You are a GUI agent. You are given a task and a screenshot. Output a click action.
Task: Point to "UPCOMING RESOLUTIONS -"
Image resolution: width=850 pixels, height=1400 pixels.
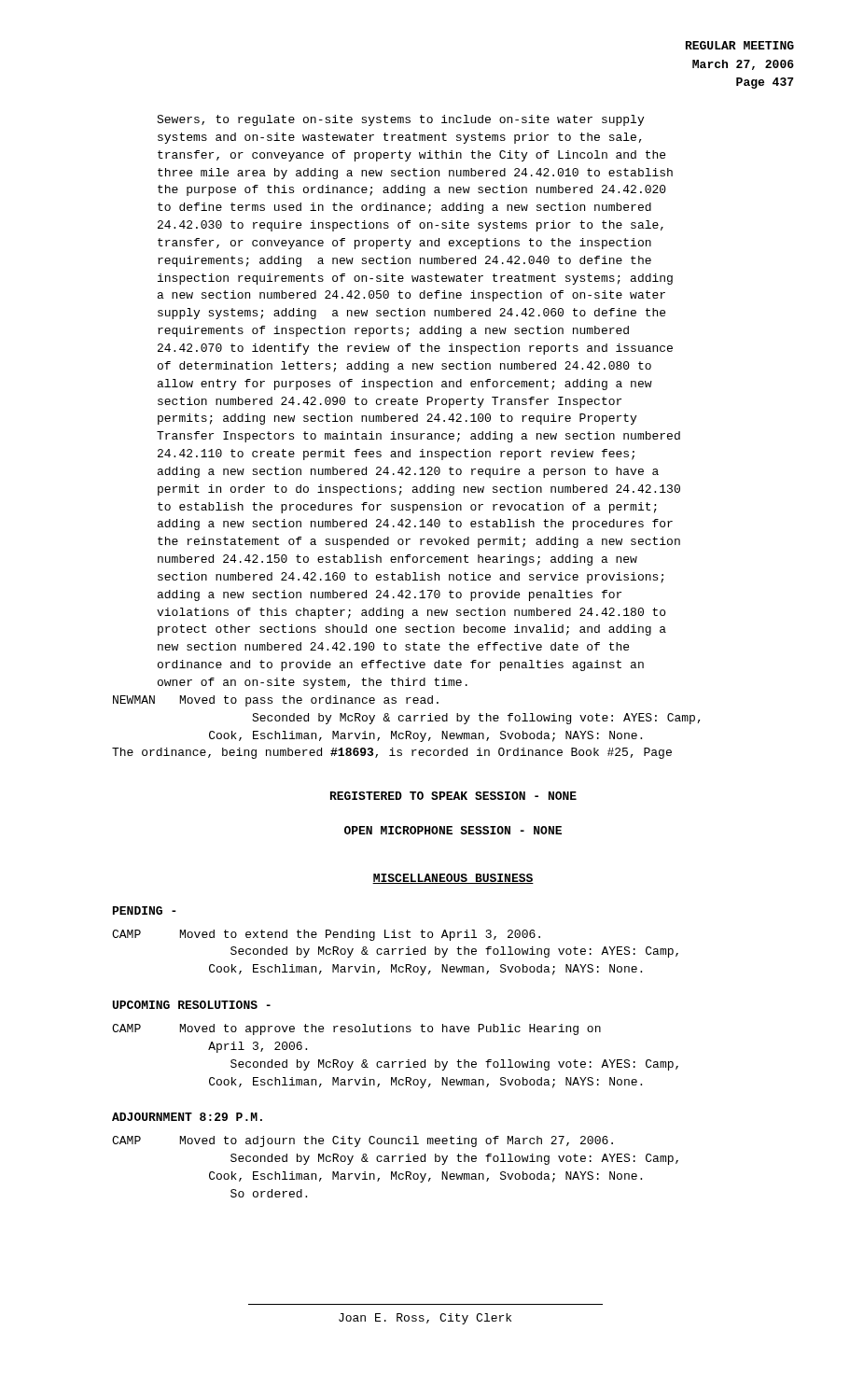(192, 1006)
